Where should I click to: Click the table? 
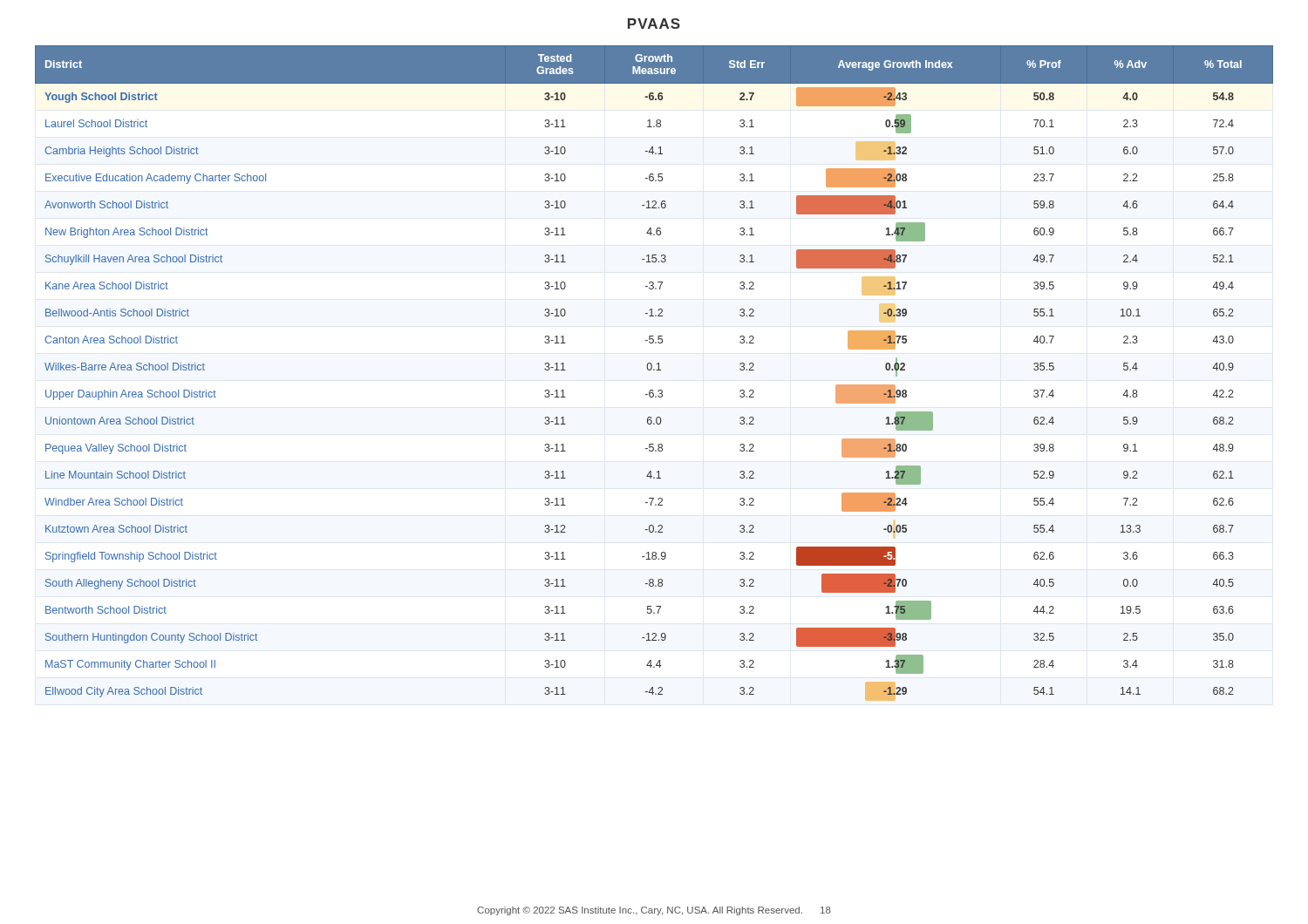[x=654, y=375]
